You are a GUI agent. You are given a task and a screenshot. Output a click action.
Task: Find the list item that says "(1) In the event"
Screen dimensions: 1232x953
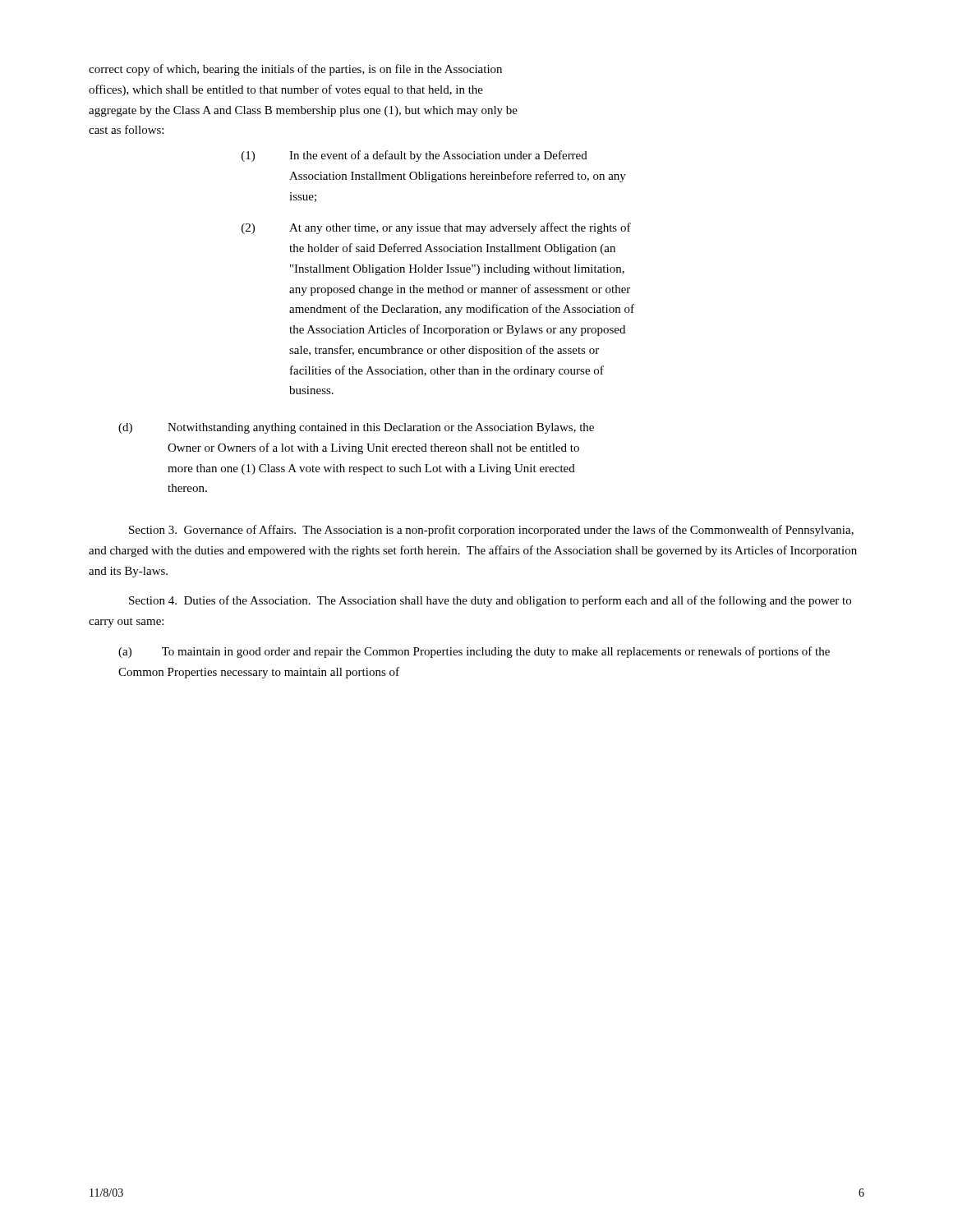(x=536, y=179)
